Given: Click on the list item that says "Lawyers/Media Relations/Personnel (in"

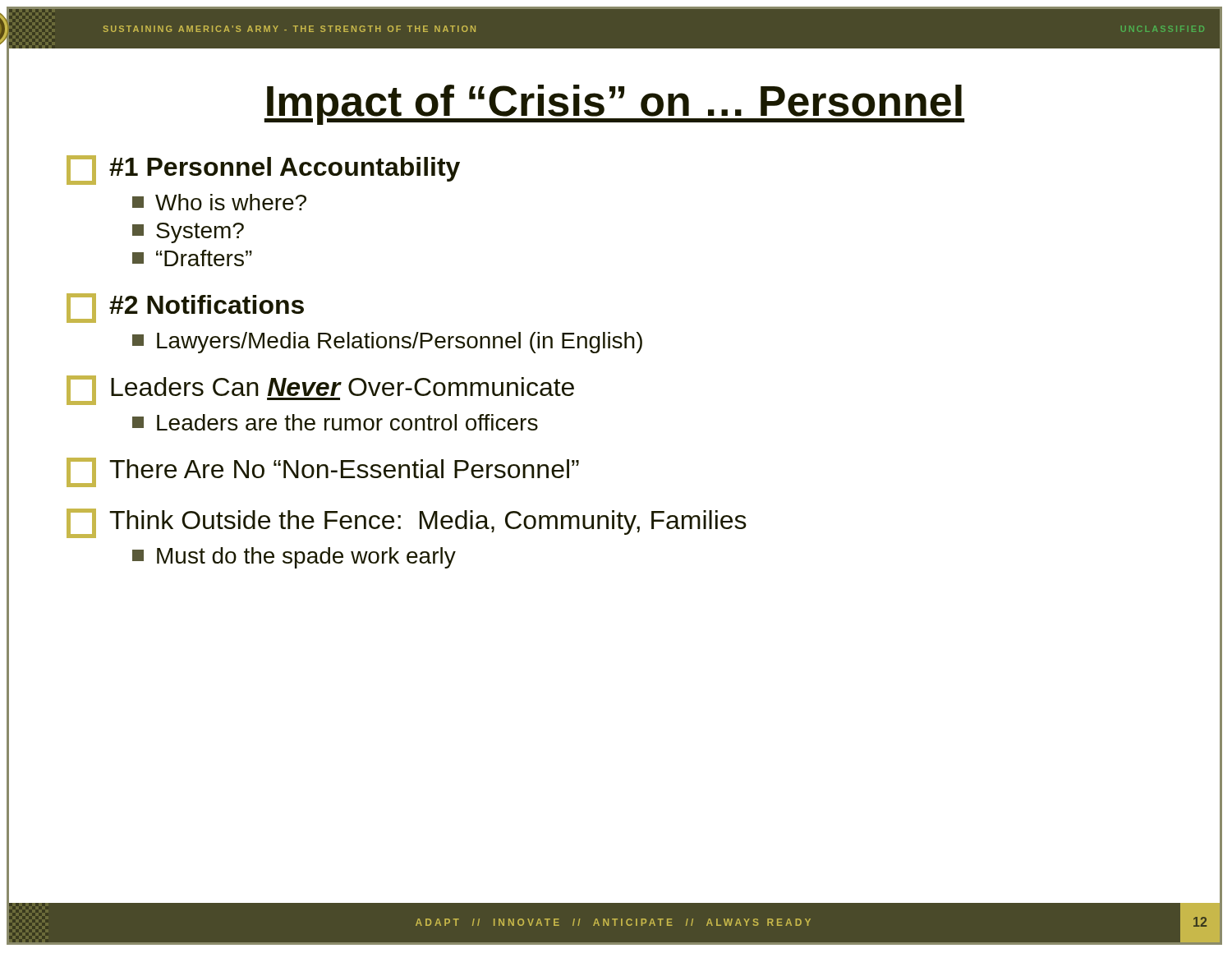Looking at the screenshot, I should [388, 341].
